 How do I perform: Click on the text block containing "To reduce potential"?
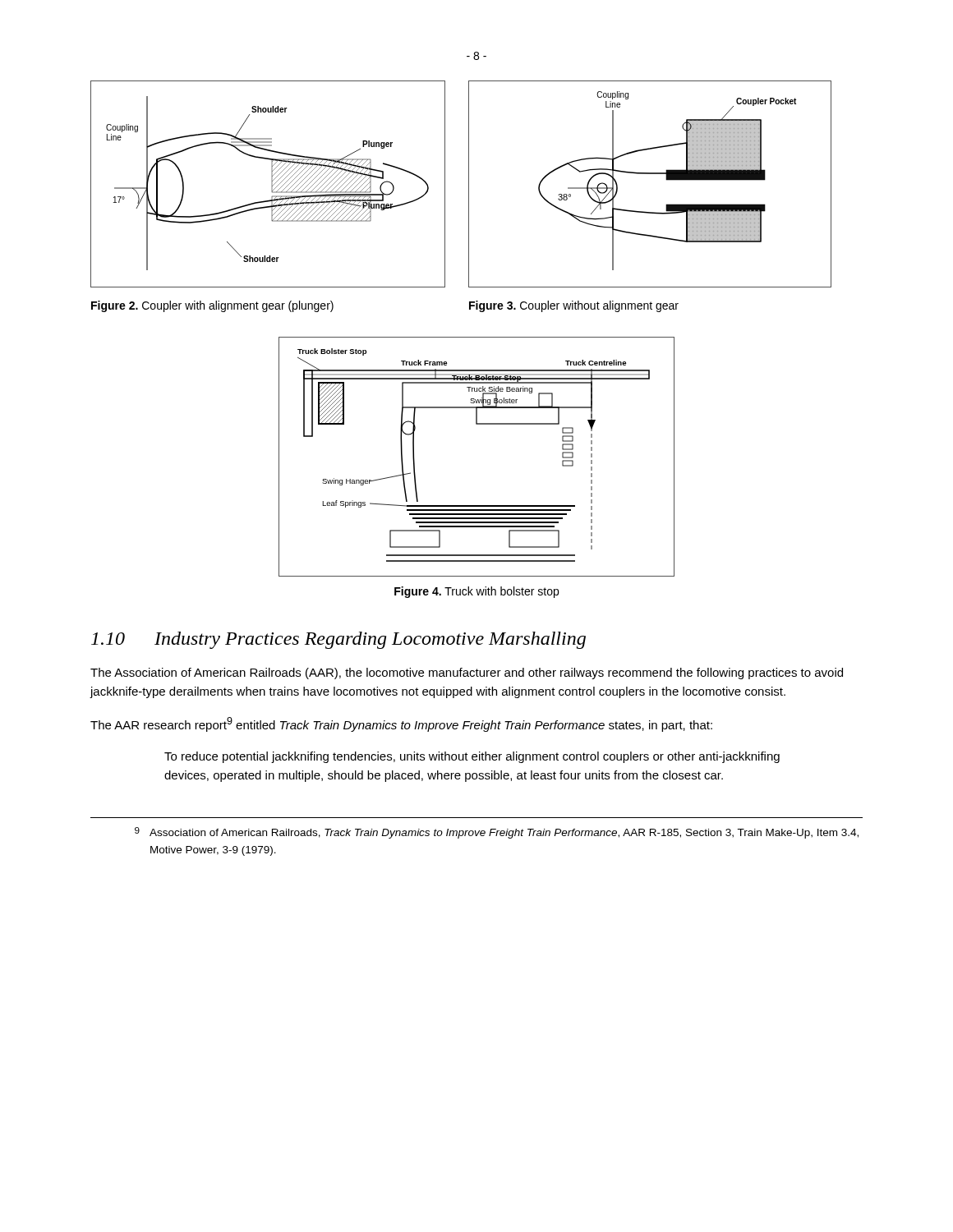[472, 765]
